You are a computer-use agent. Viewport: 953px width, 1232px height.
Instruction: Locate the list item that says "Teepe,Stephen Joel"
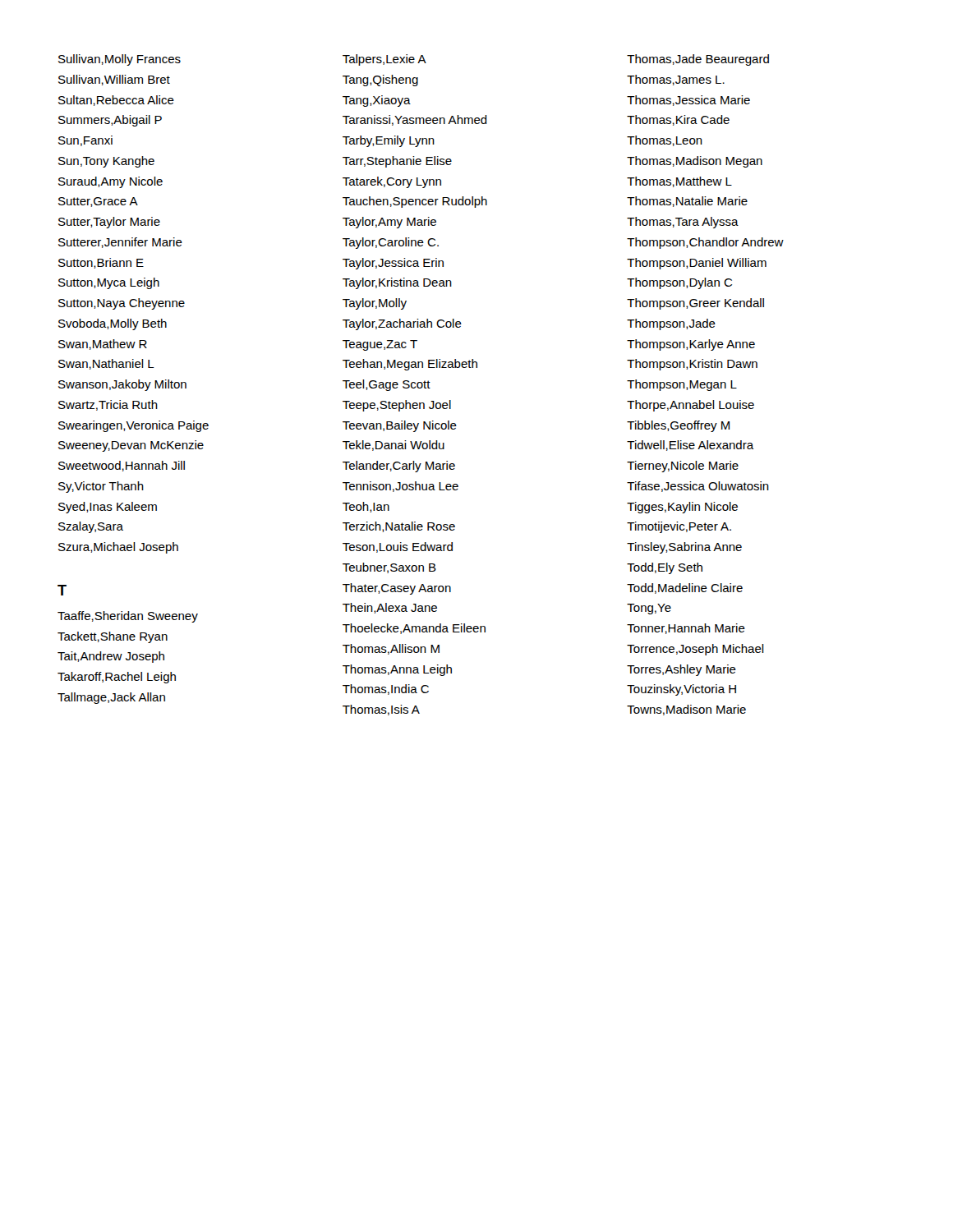[397, 404]
